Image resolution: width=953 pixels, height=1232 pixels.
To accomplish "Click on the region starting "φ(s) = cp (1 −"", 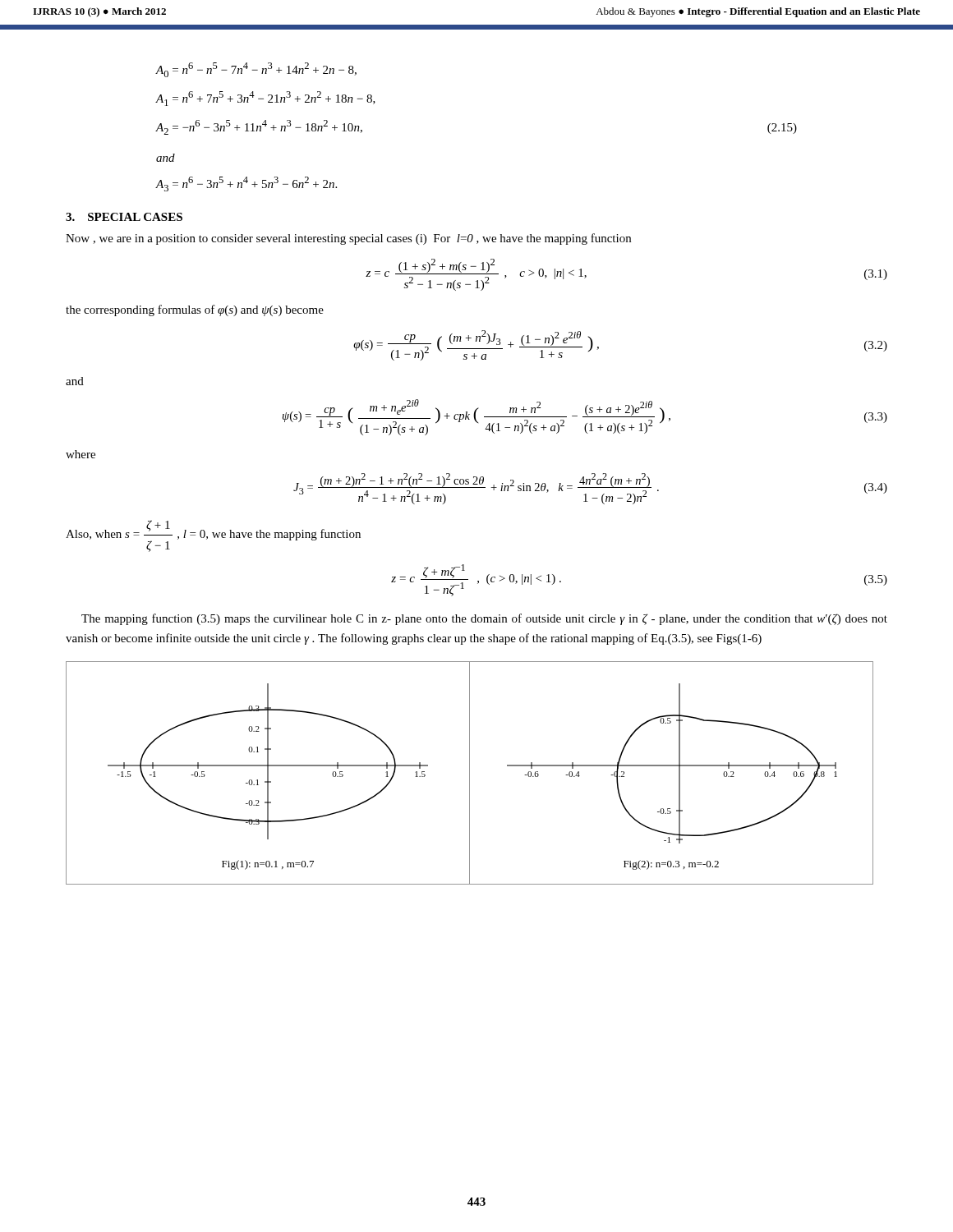I will coord(476,345).
